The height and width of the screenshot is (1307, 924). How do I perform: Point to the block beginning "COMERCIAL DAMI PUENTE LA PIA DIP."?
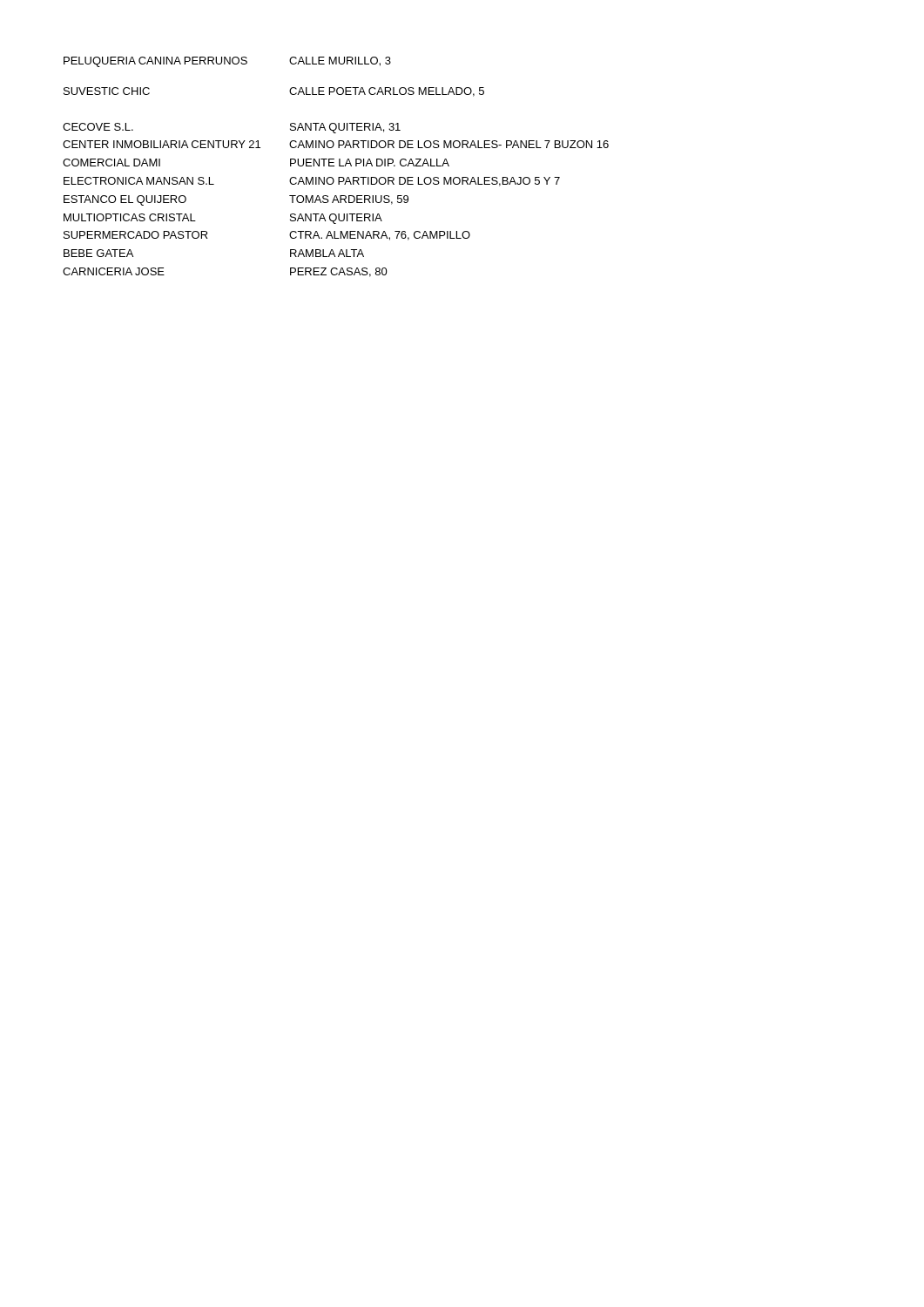107,163
